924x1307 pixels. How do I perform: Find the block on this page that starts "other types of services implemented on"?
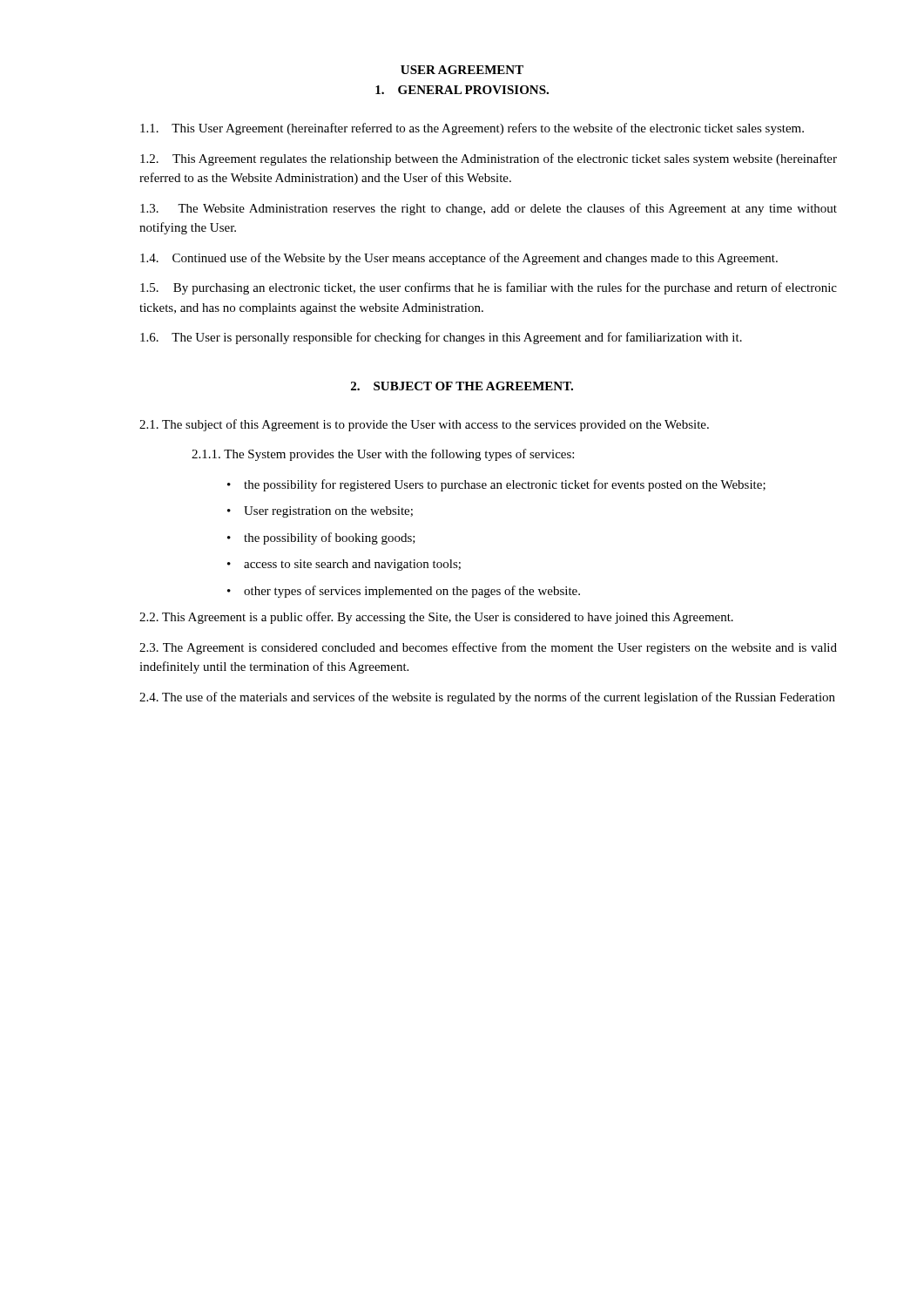412,590
